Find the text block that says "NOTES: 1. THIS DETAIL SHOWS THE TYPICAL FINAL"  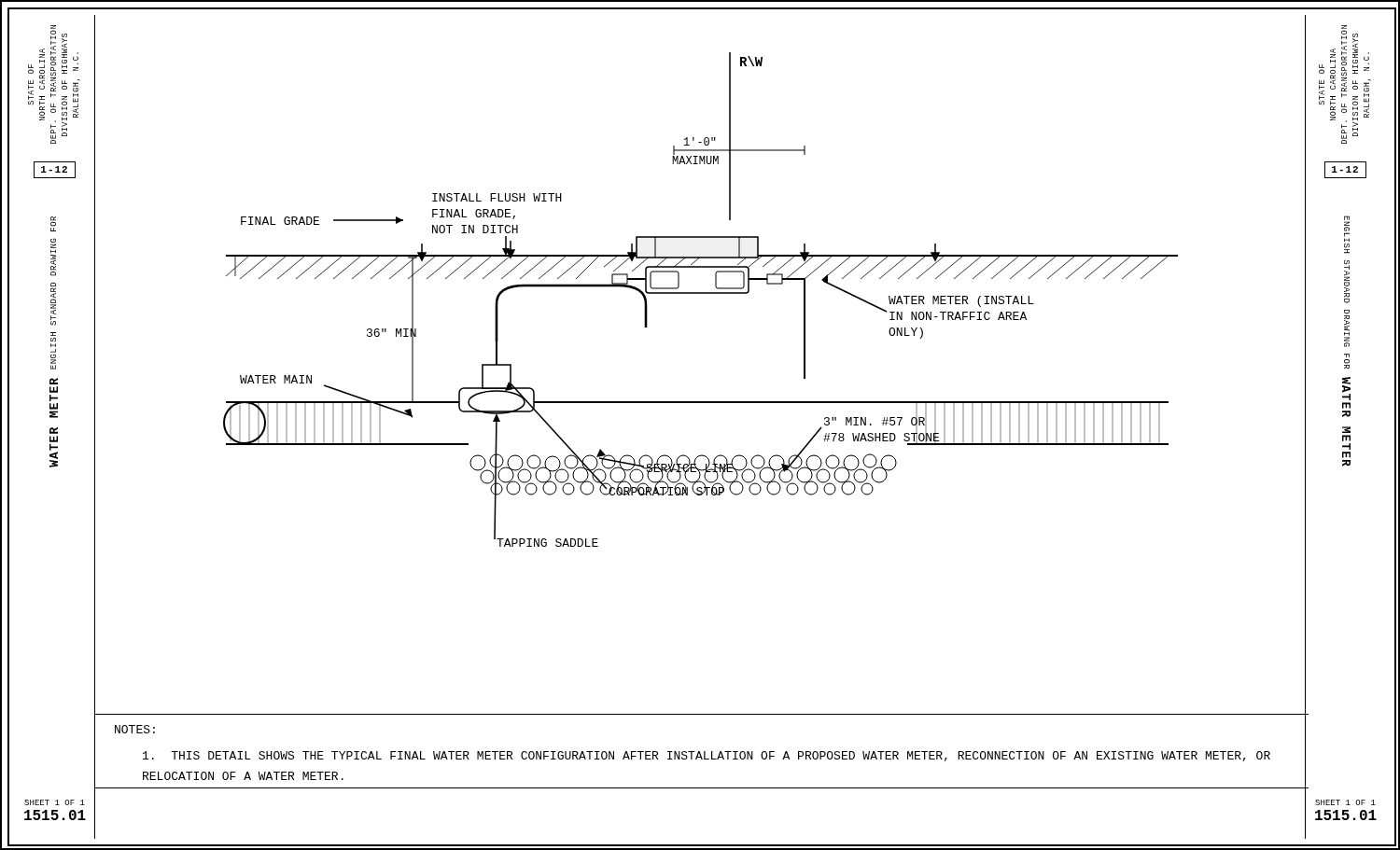(702, 754)
